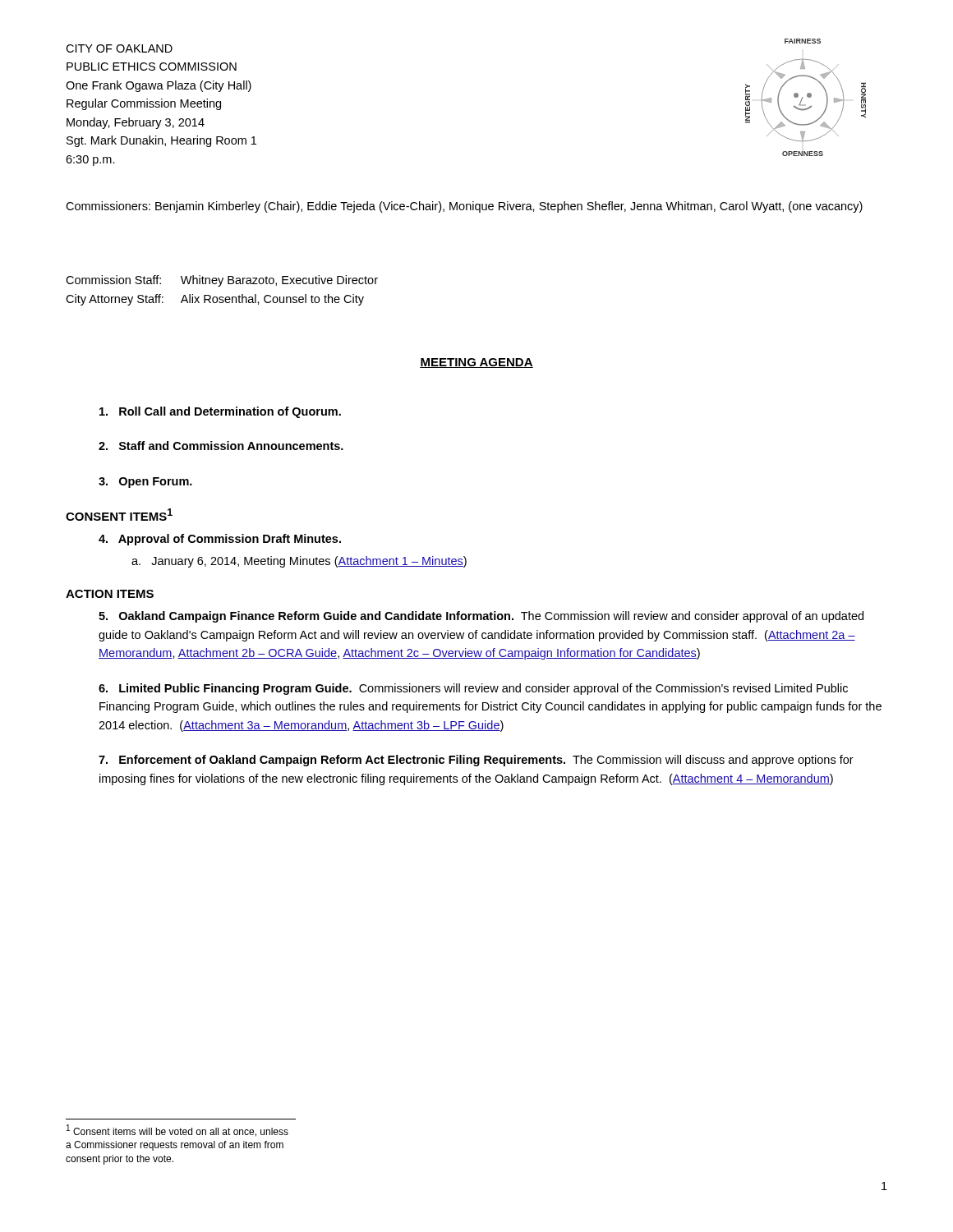
Task: Select the text block with the text "Commissioners: Benjamin Kimberley (Chair), Eddie Tejeda"
Action: [464, 206]
